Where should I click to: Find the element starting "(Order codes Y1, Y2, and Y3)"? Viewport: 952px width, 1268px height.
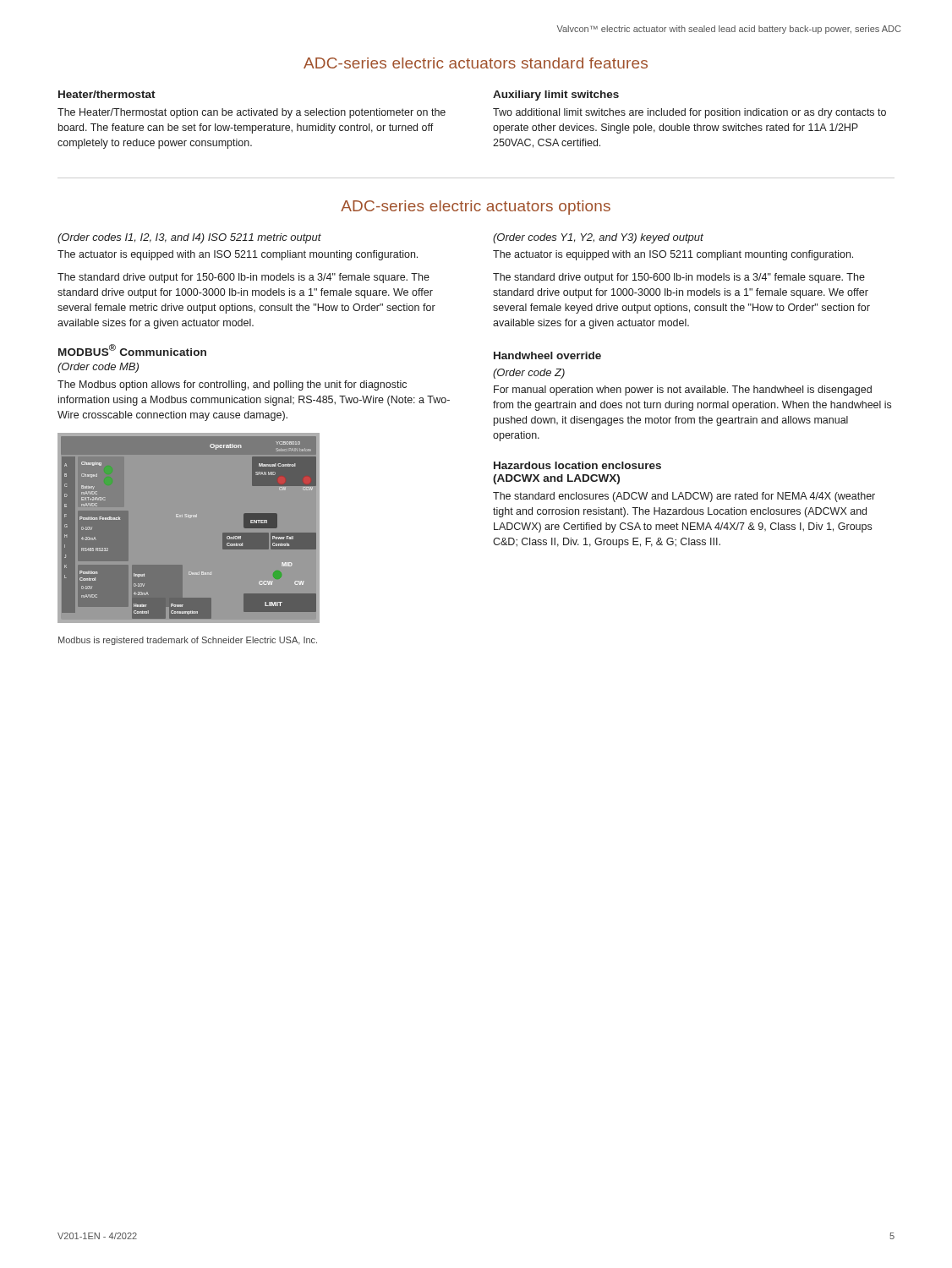694,237
